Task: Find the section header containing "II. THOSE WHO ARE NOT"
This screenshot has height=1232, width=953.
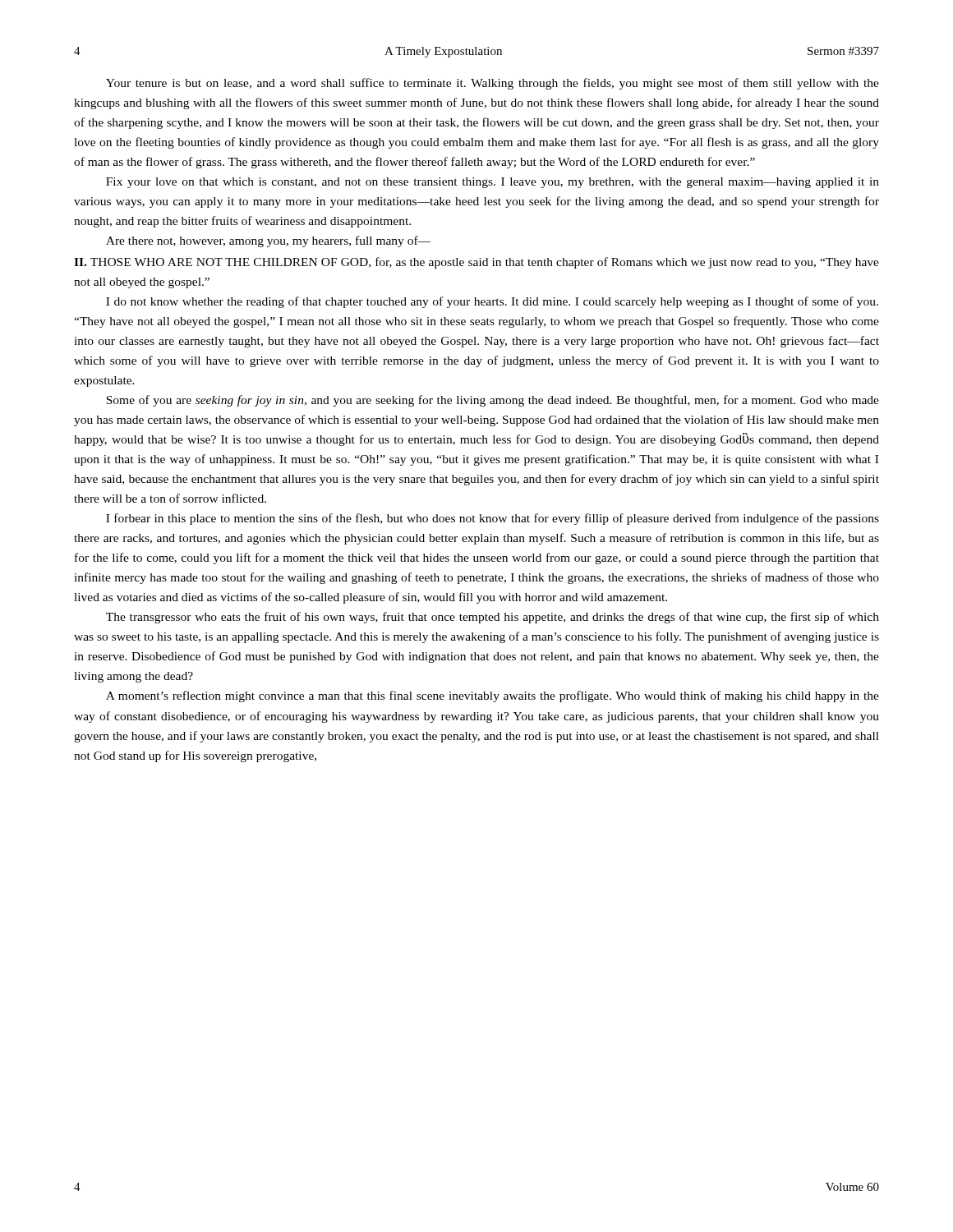Action: [476, 272]
